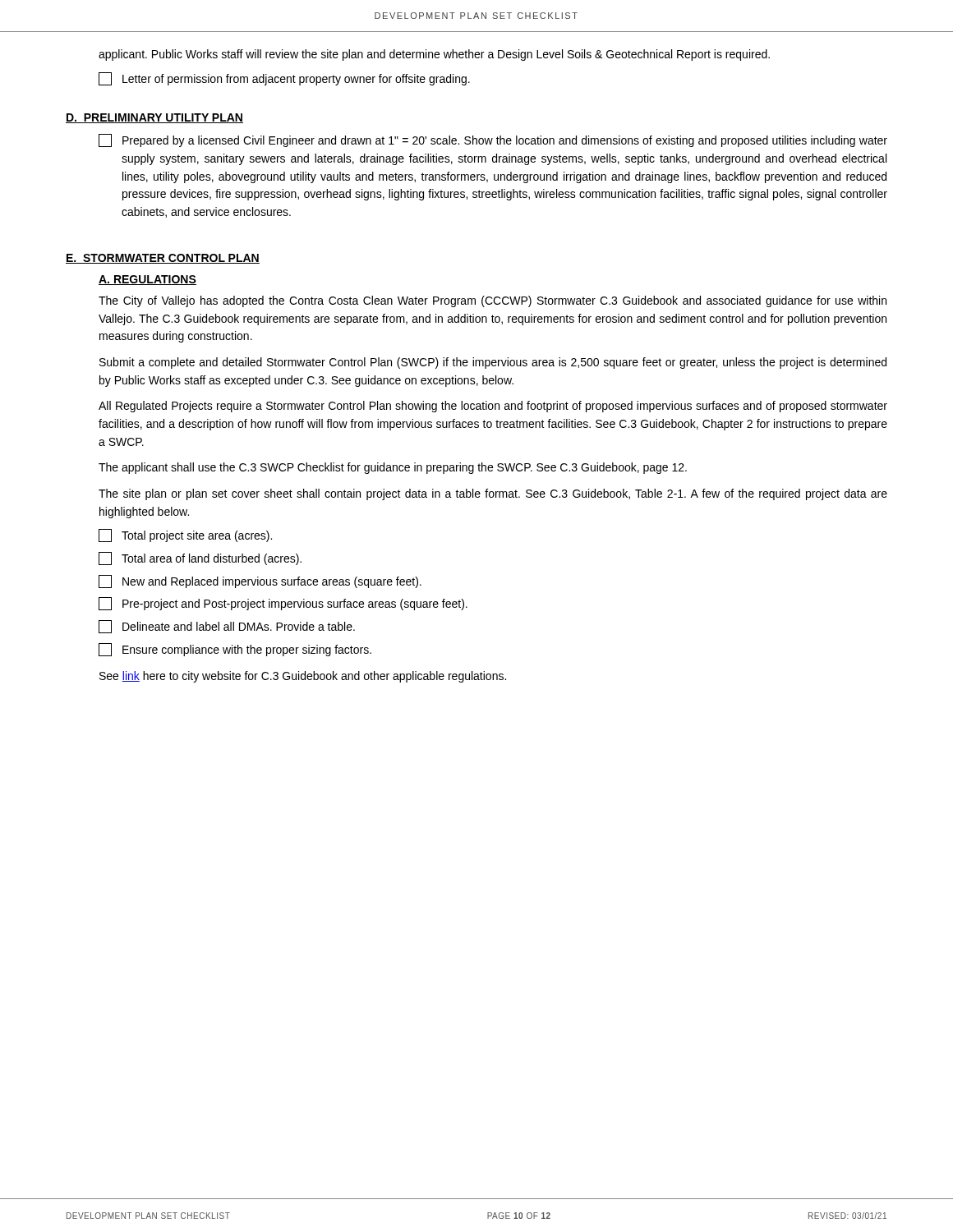
Task: Click the passage that begins "All Regulated Projects require a"
Action: click(493, 424)
